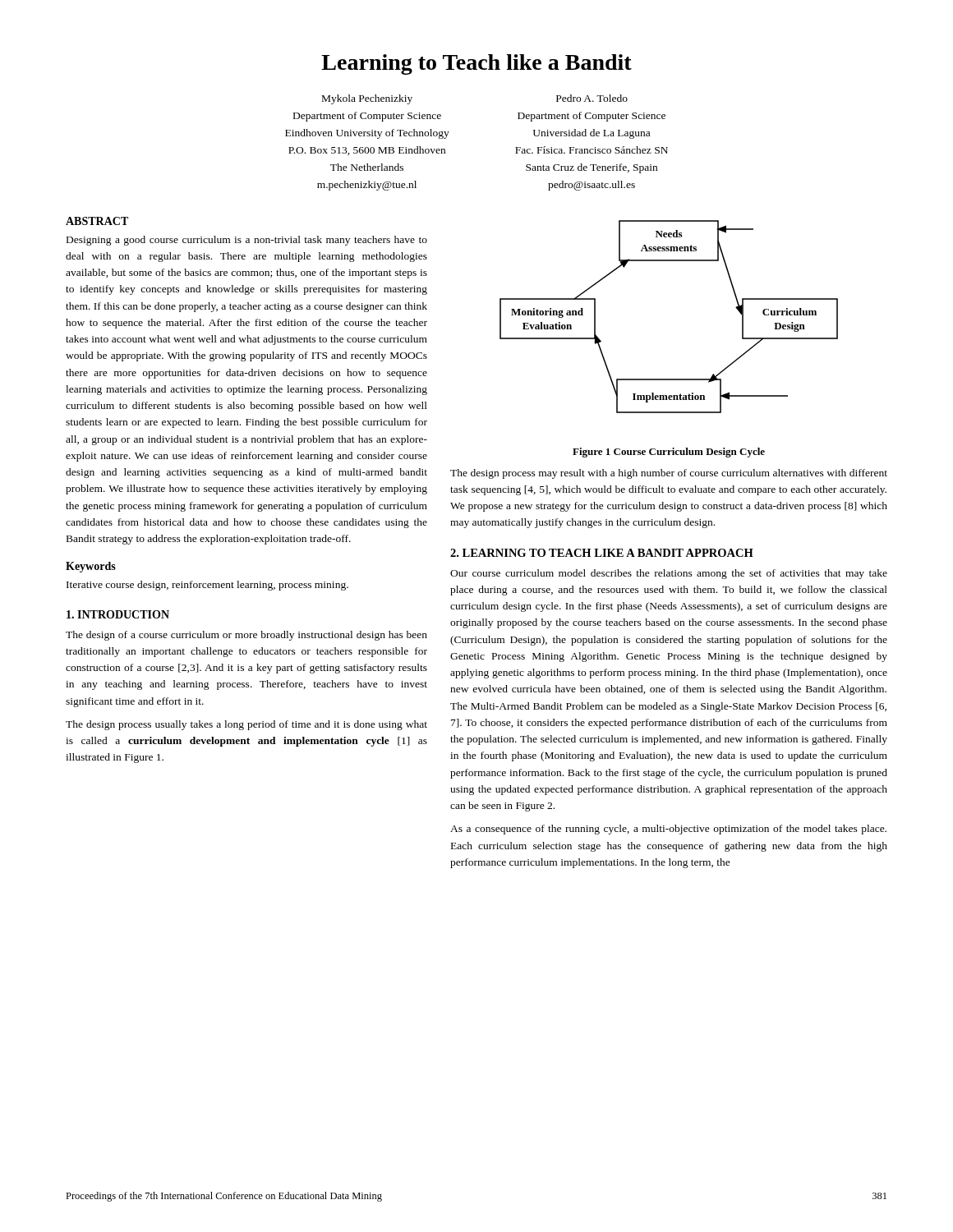Find the block on this page that starts "Mykola Pechenizkiy Department of"
The width and height of the screenshot is (953, 1232).
click(x=367, y=141)
